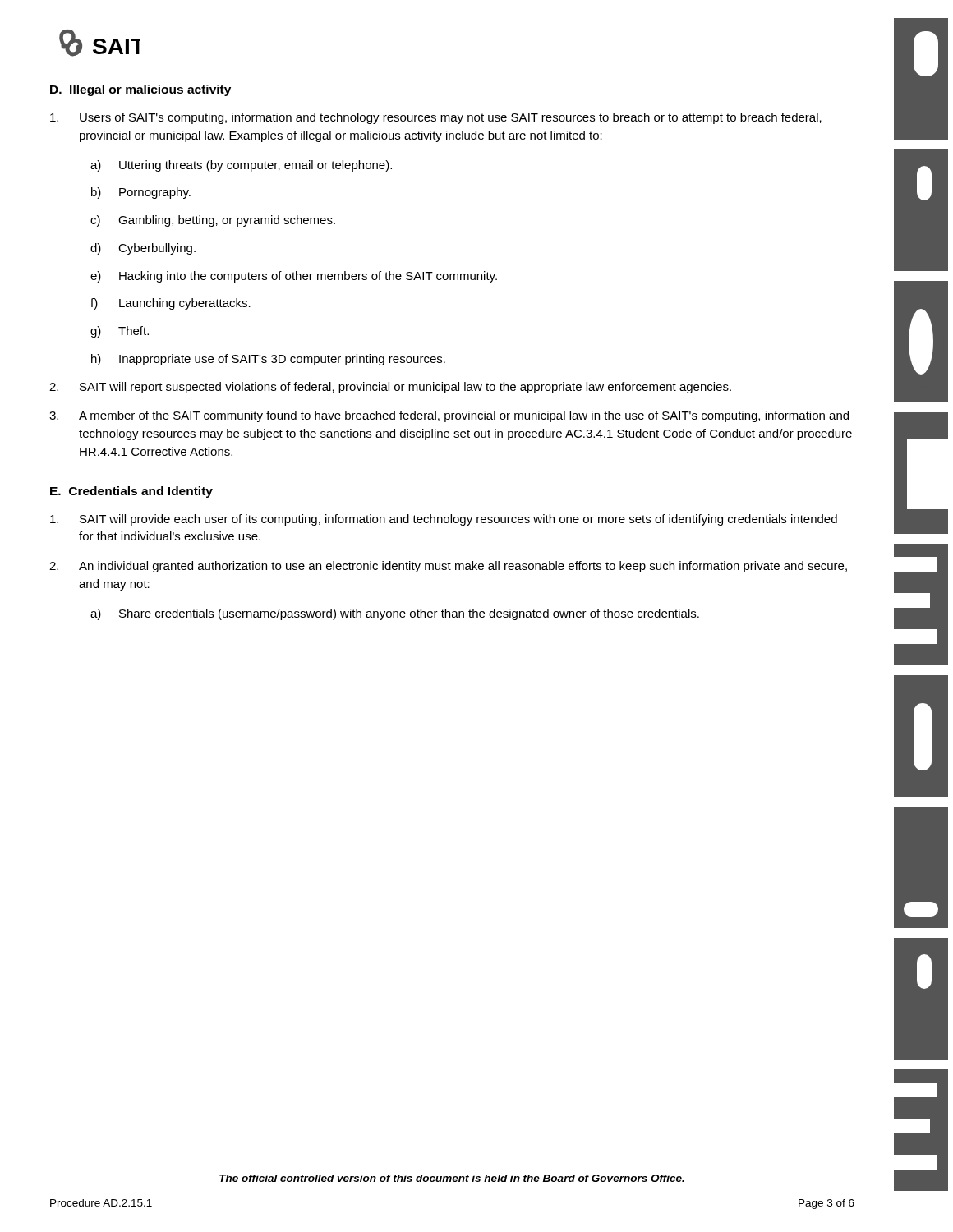Screen dimensions: 1232x953
Task: Click on the passage starting "f) Launching cyberattacks."
Action: pos(170,304)
